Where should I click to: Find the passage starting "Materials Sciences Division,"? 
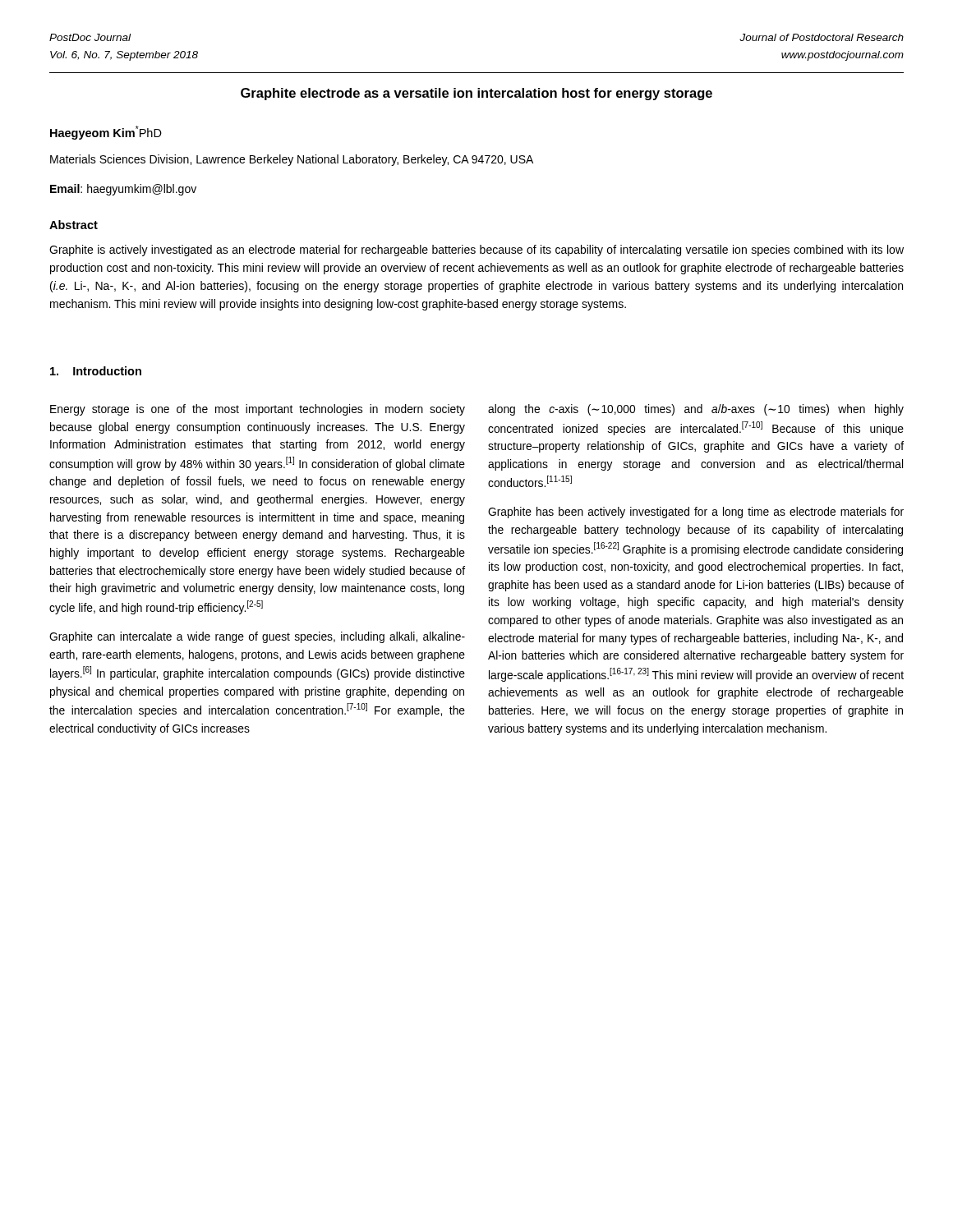click(x=291, y=159)
